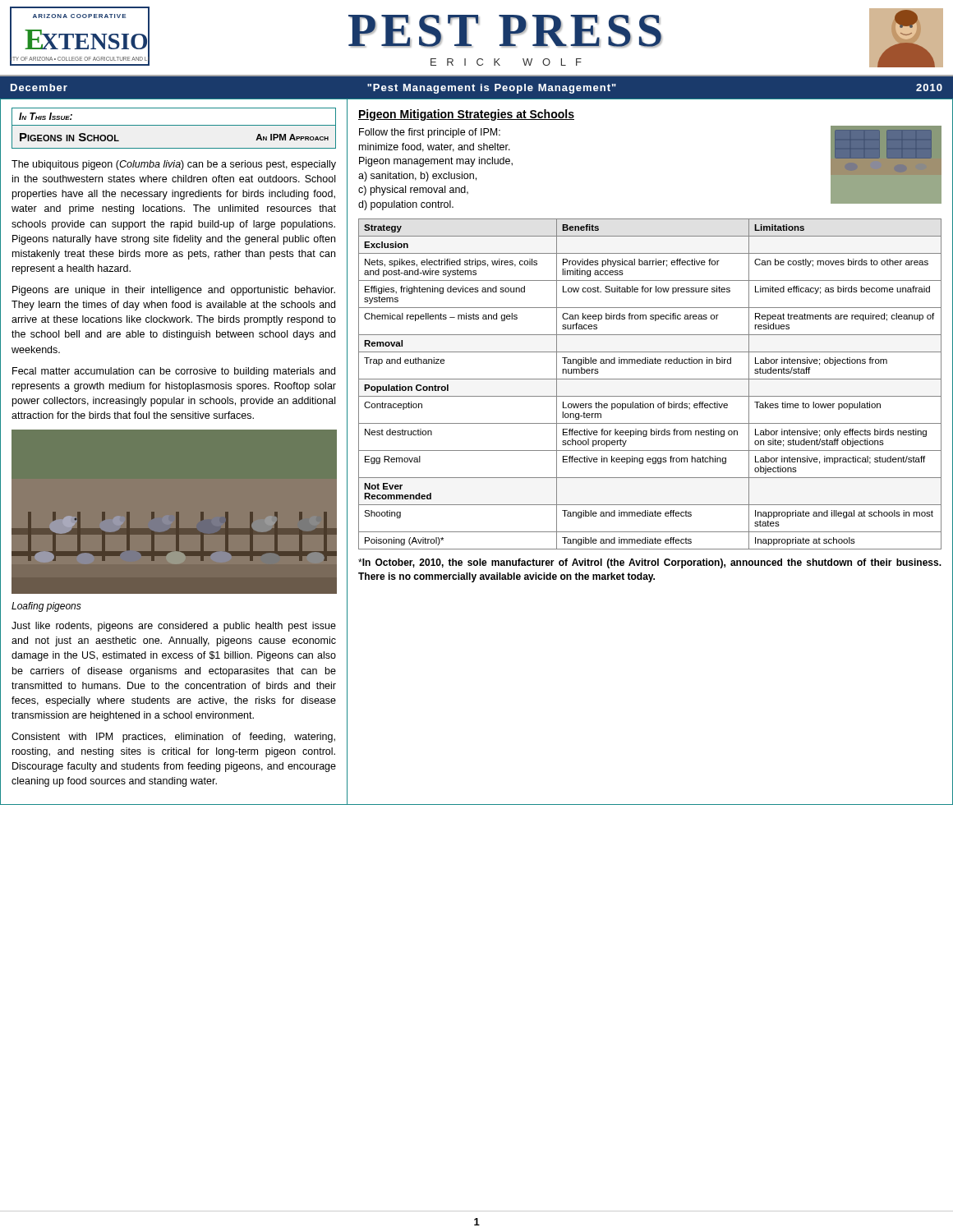Image resolution: width=953 pixels, height=1232 pixels.
Task: Locate the block starting "In October, 2010,"
Action: pyautogui.click(x=650, y=570)
